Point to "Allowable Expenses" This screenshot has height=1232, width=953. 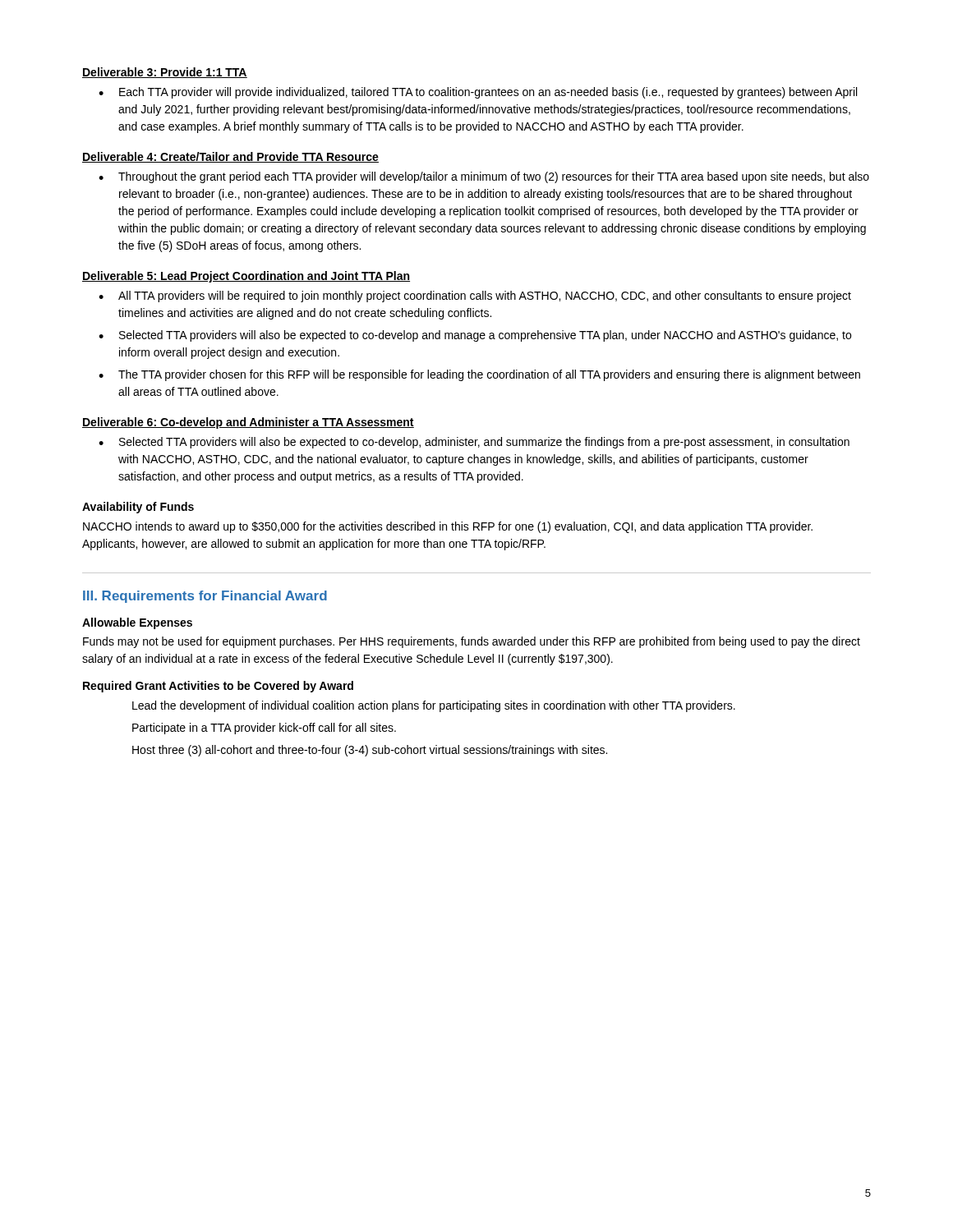[x=137, y=623]
